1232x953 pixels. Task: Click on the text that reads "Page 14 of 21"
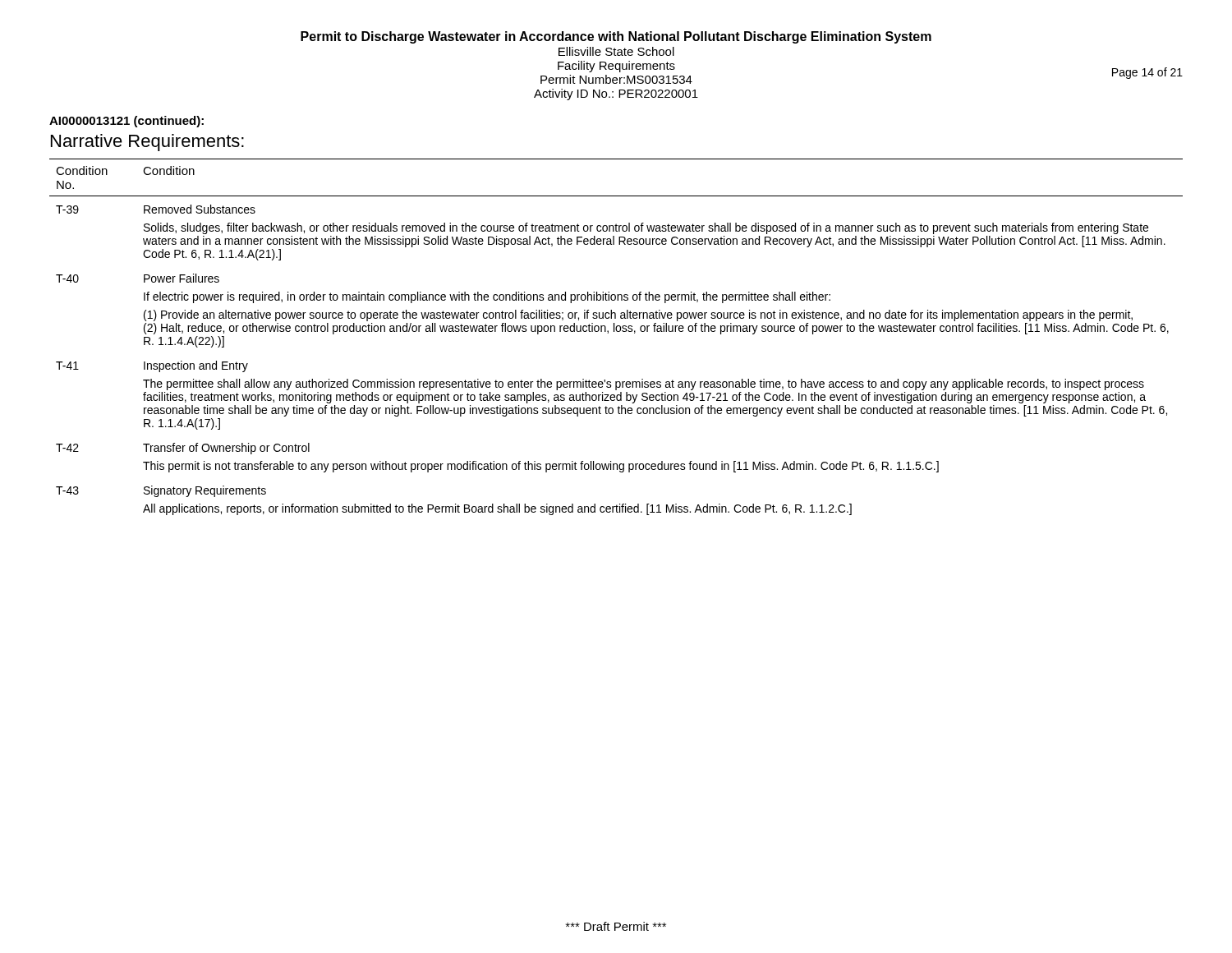pyautogui.click(x=1147, y=72)
